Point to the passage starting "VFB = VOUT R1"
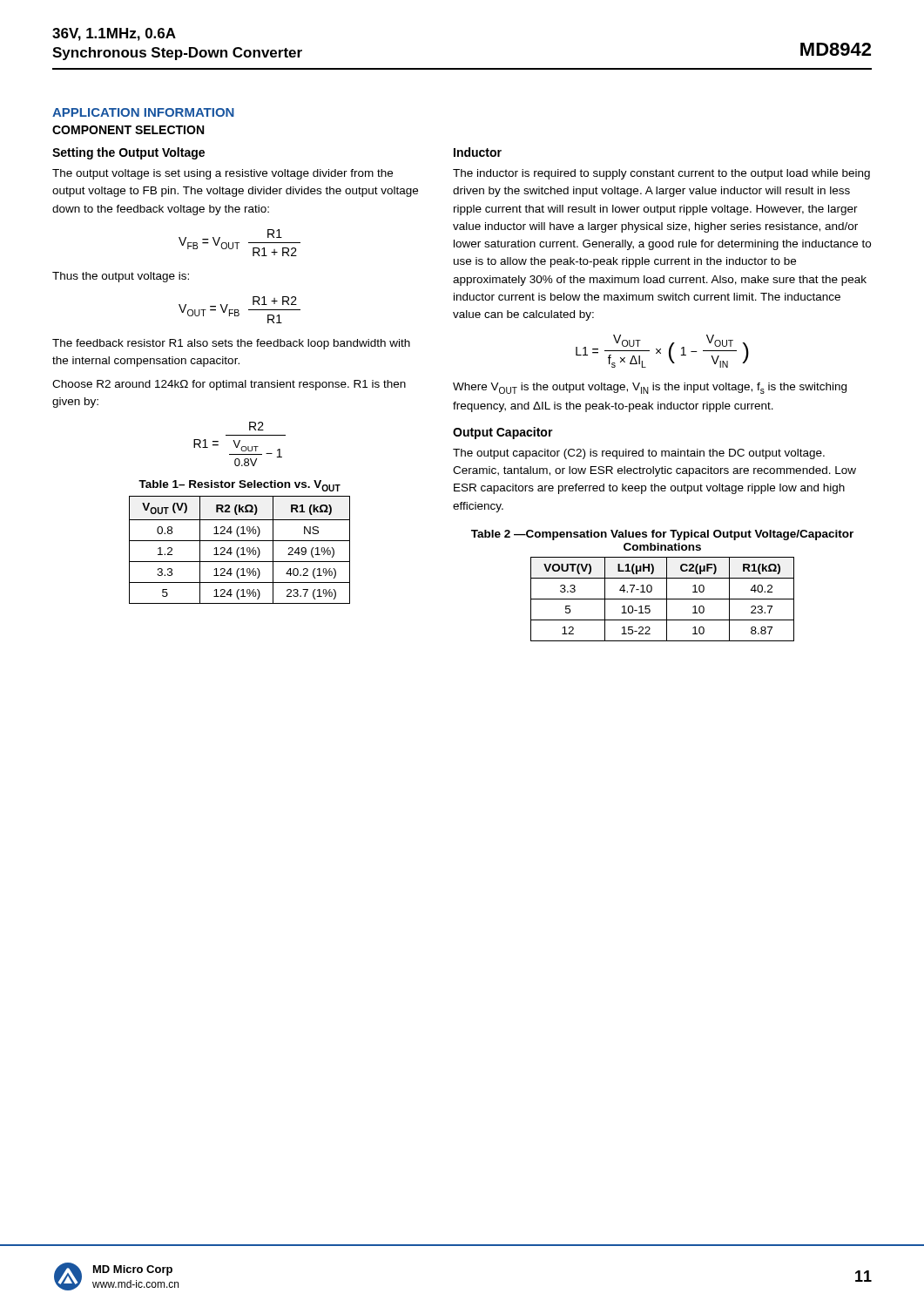The height and width of the screenshot is (1307, 924). click(240, 242)
